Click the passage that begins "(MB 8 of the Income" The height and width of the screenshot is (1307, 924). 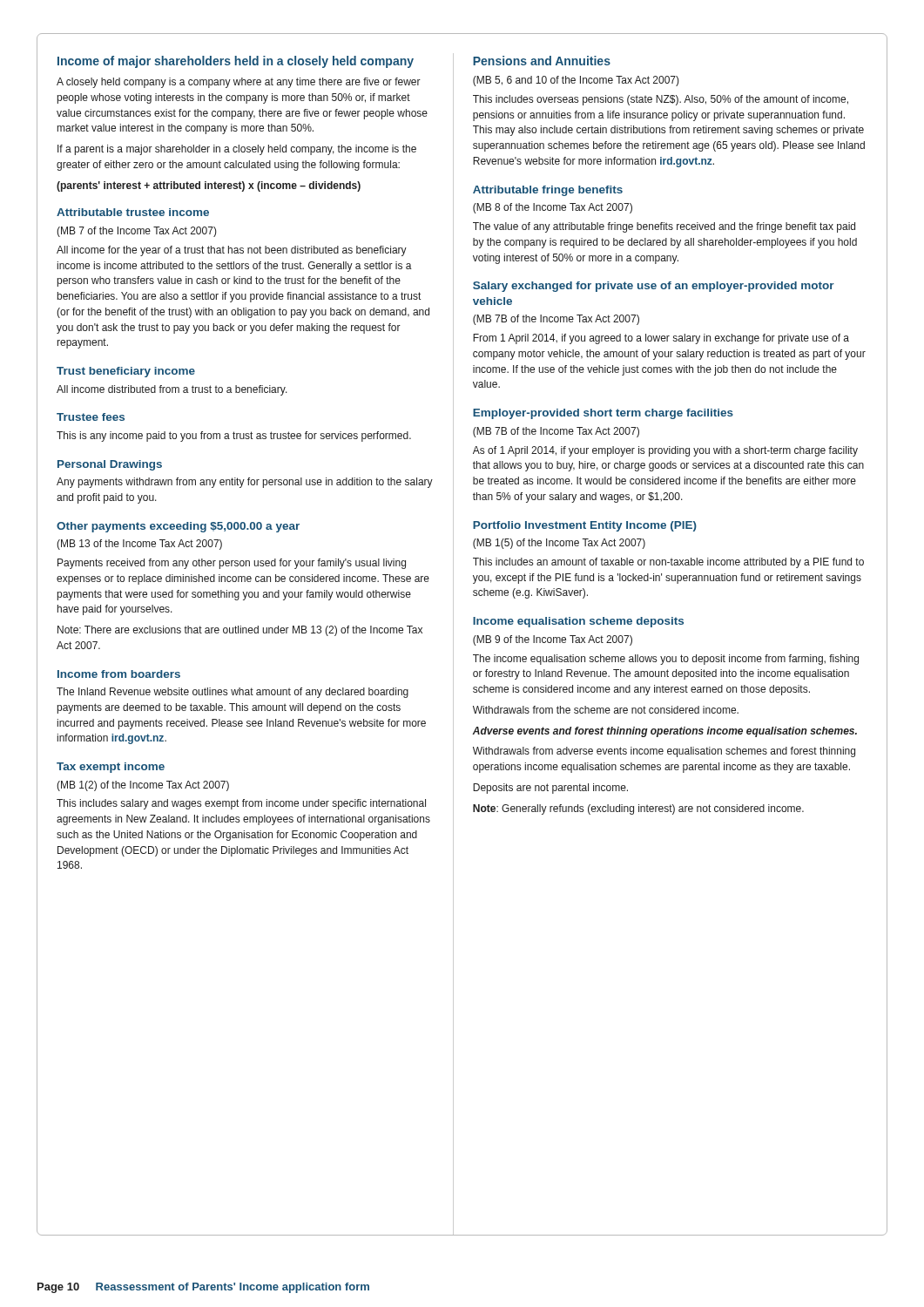[553, 208]
